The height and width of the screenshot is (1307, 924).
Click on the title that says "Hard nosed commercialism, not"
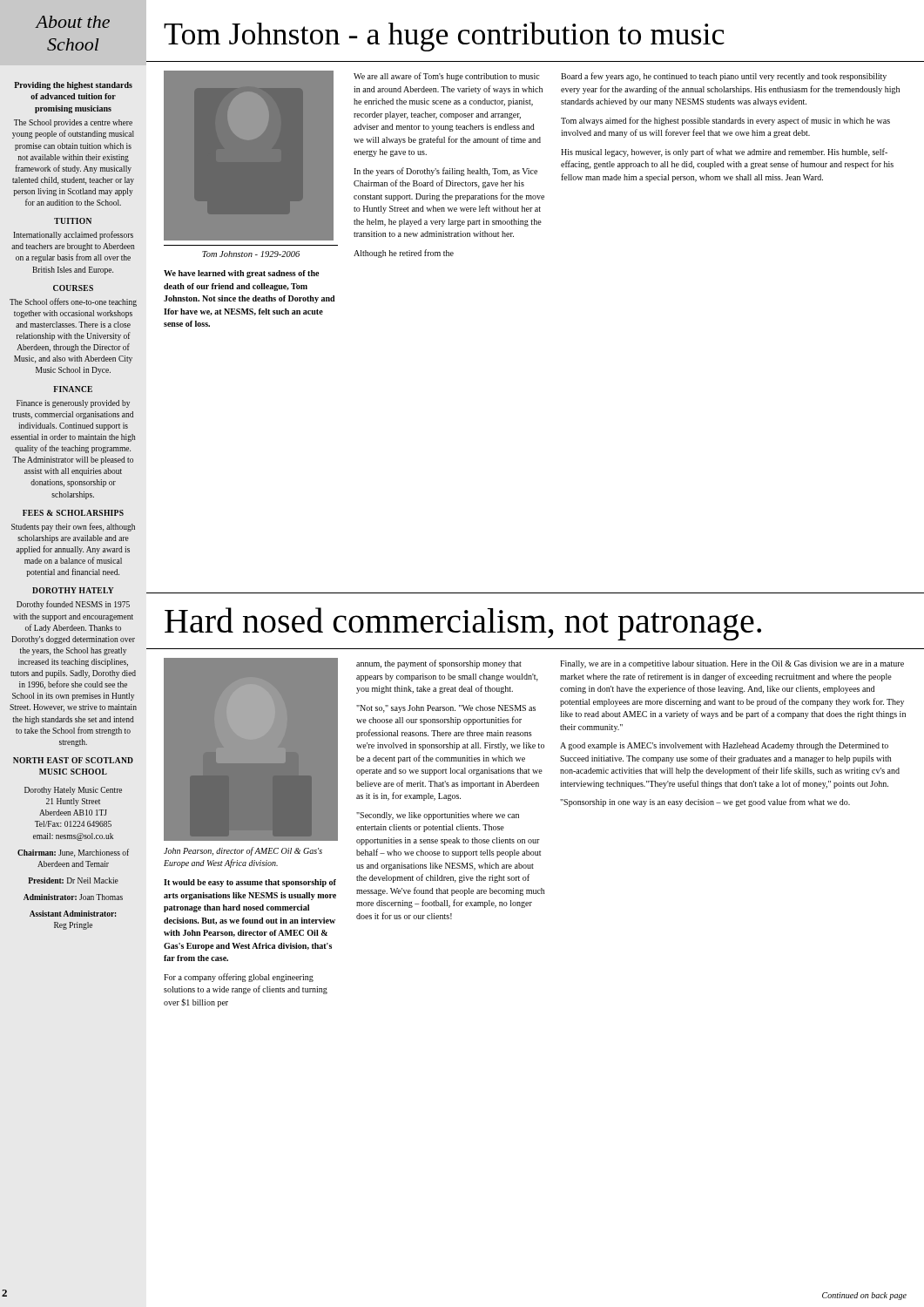click(464, 621)
